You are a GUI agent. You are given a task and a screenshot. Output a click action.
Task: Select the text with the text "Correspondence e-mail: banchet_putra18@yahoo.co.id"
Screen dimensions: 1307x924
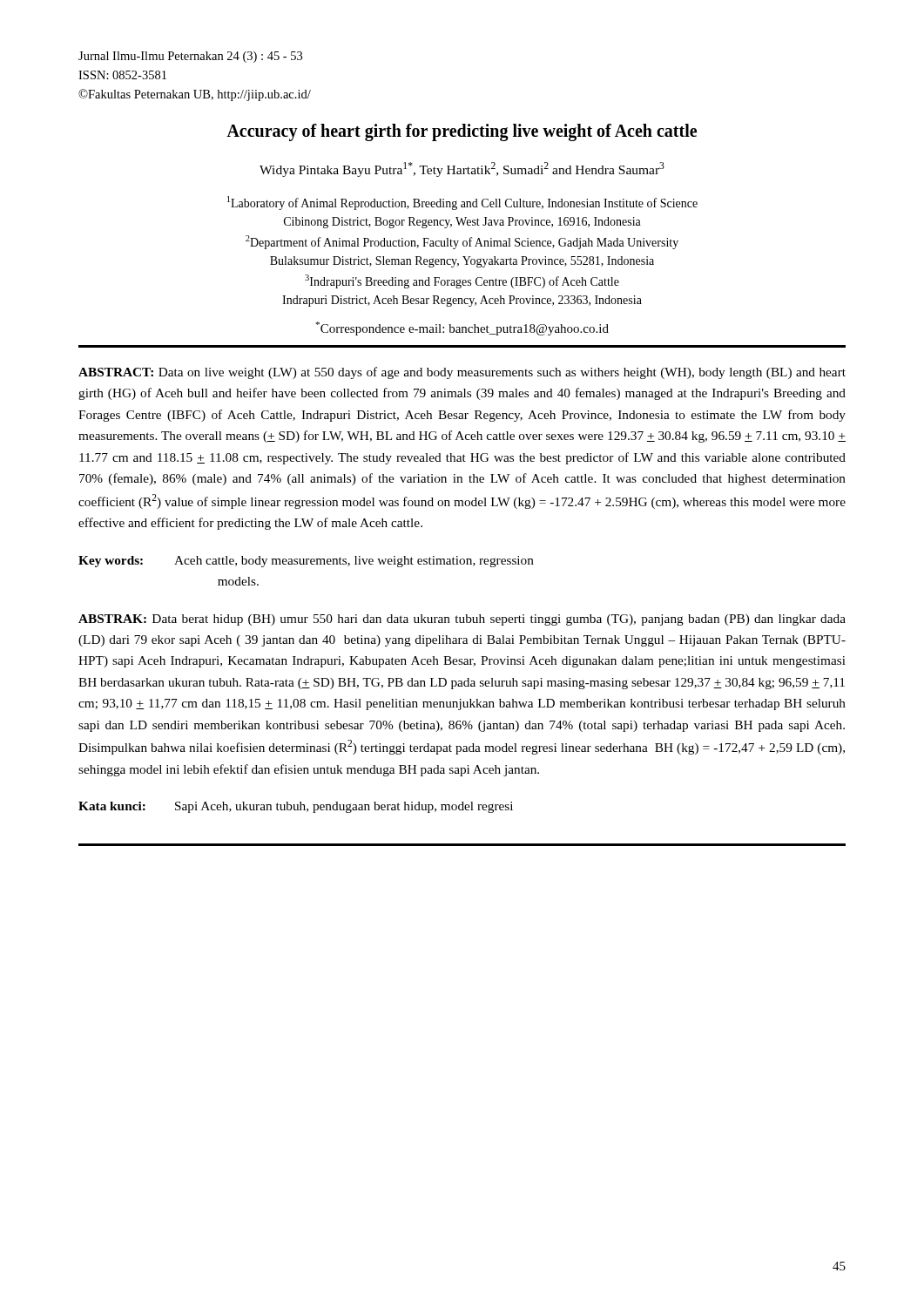(462, 327)
